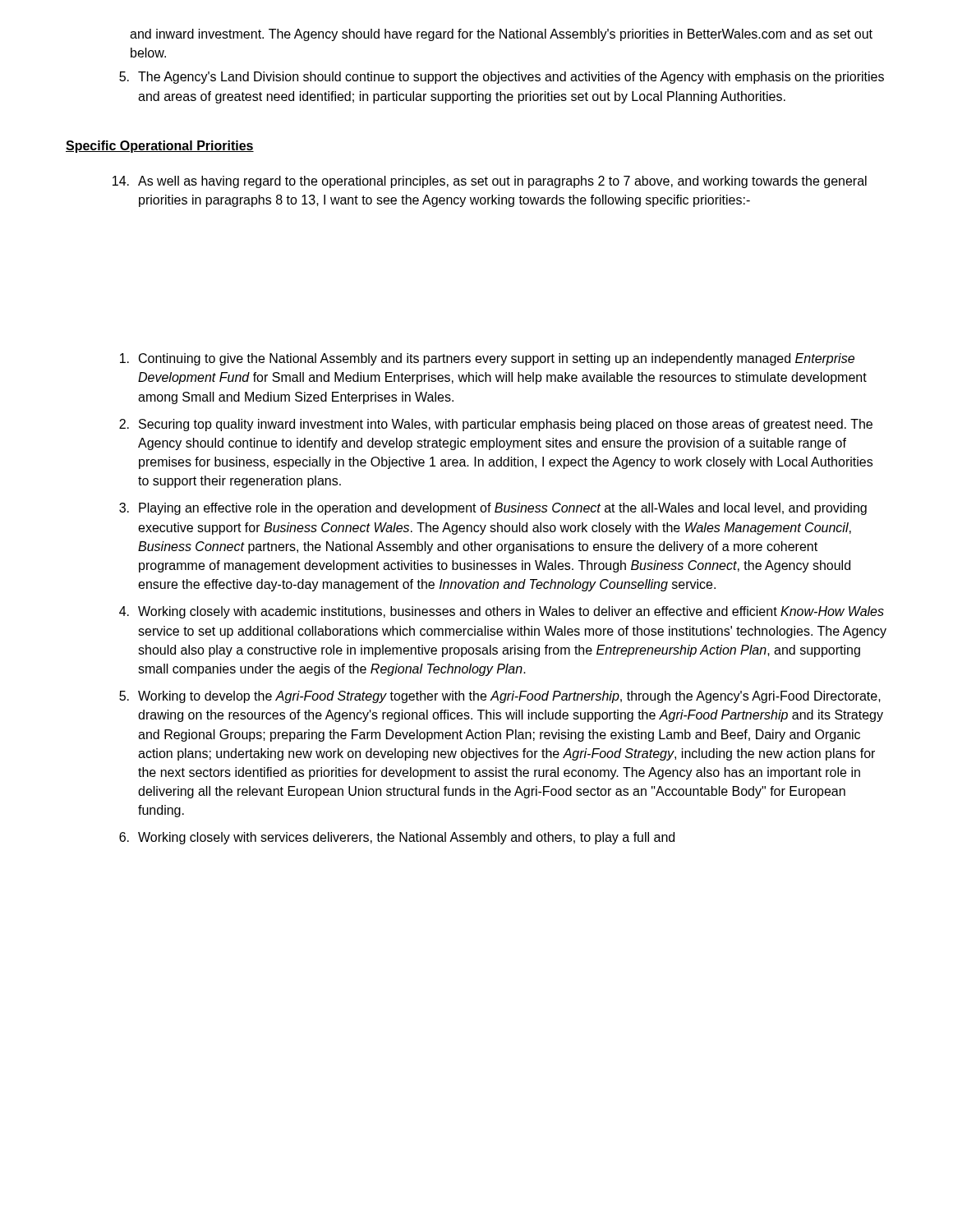953x1232 pixels.
Task: Click on the list item that reads "3. Playing an effective role in the"
Action: tap(493, 547)
